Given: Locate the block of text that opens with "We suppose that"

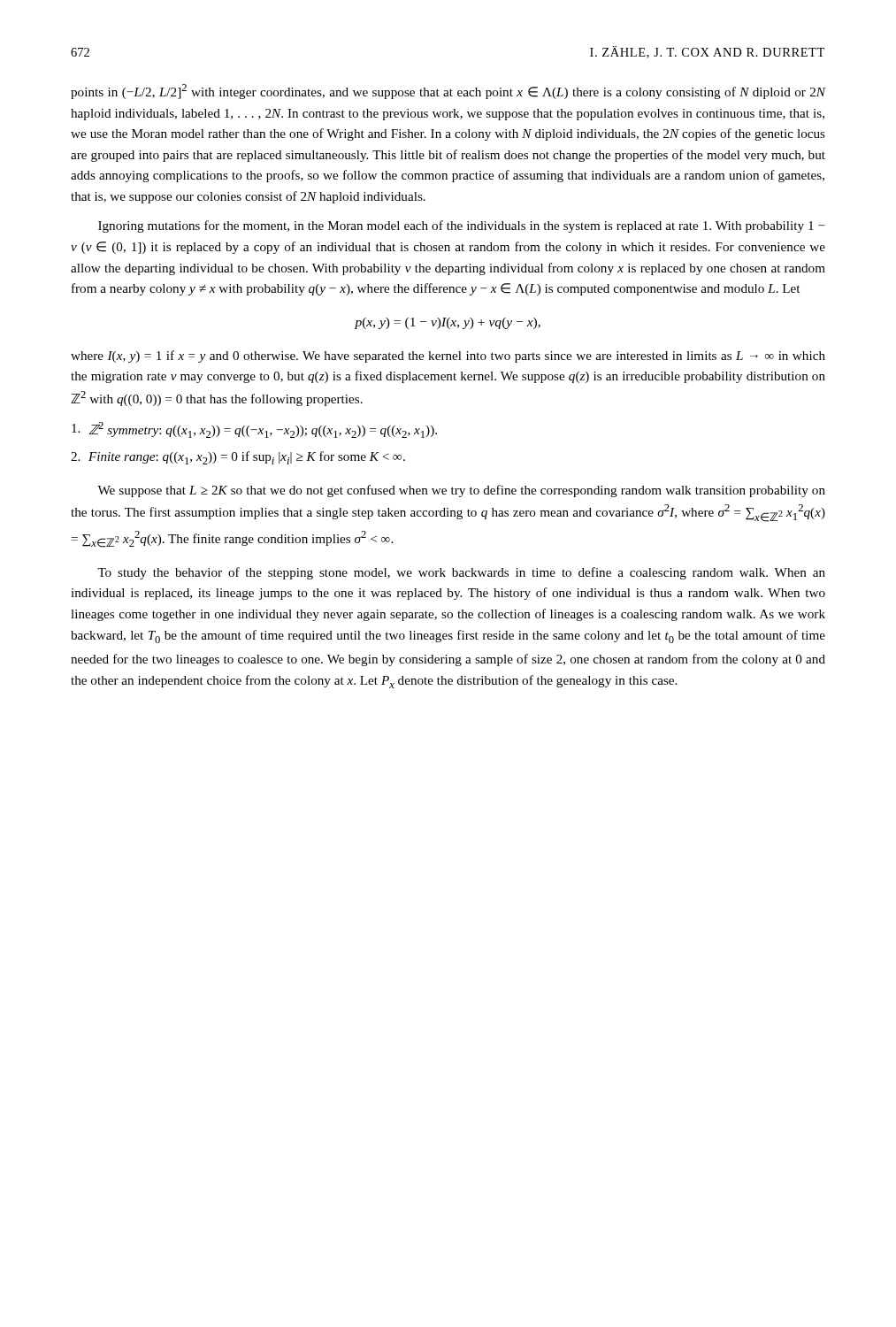Looking at the screenshot, I should (x=448, y=516).
